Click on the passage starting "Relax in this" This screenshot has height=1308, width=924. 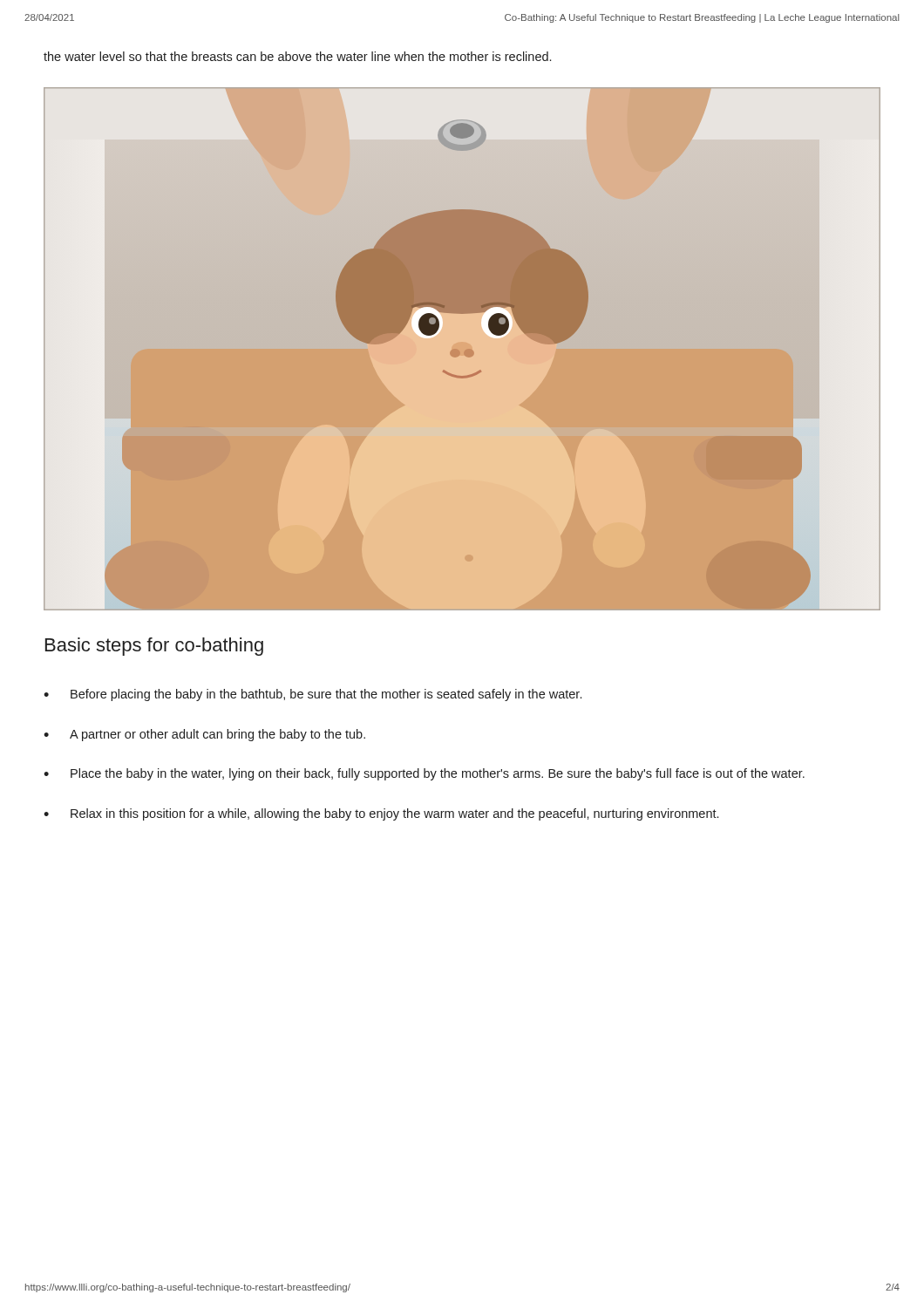[382, 814]
